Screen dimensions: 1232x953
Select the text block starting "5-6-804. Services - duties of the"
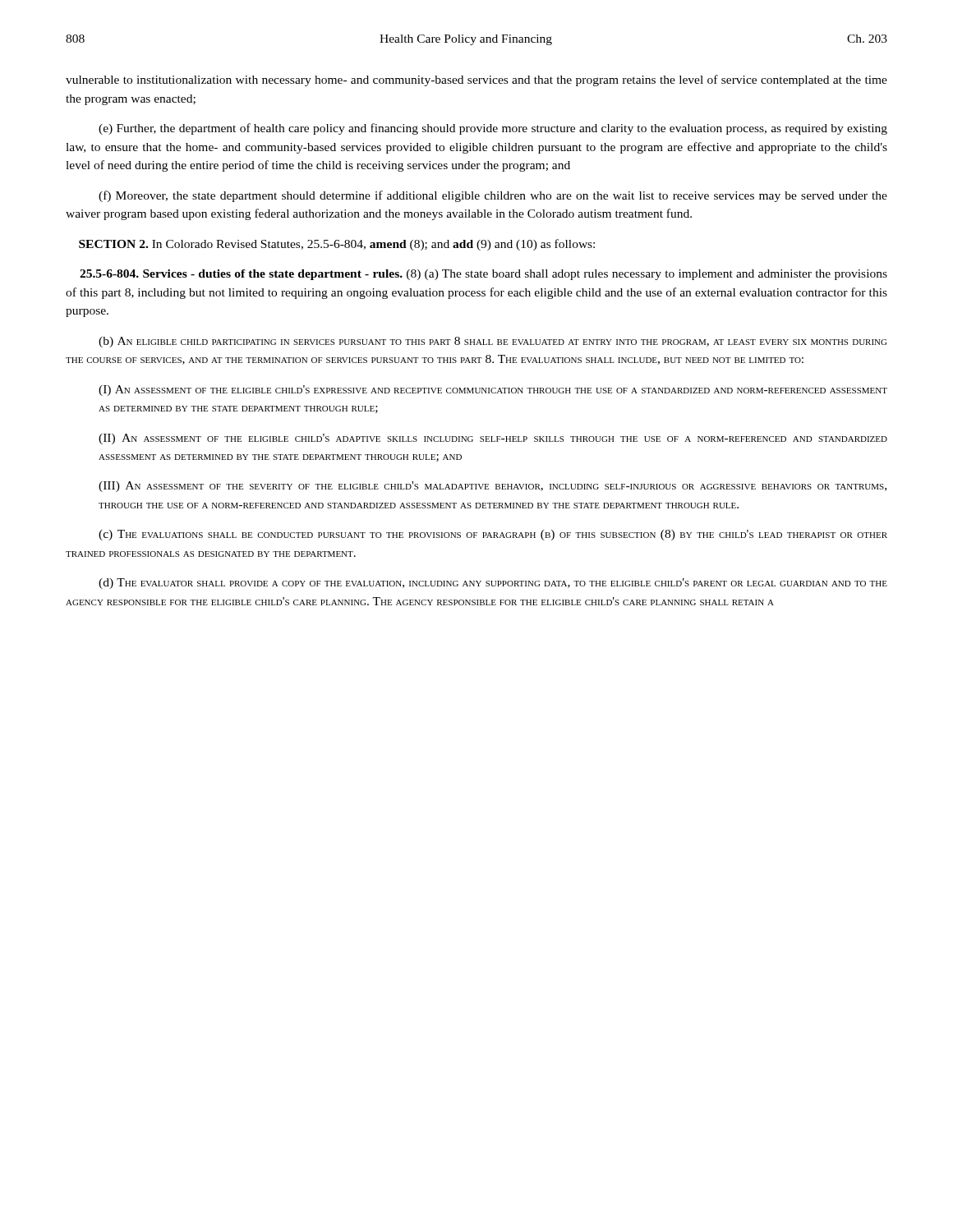(x=476, y=292)
